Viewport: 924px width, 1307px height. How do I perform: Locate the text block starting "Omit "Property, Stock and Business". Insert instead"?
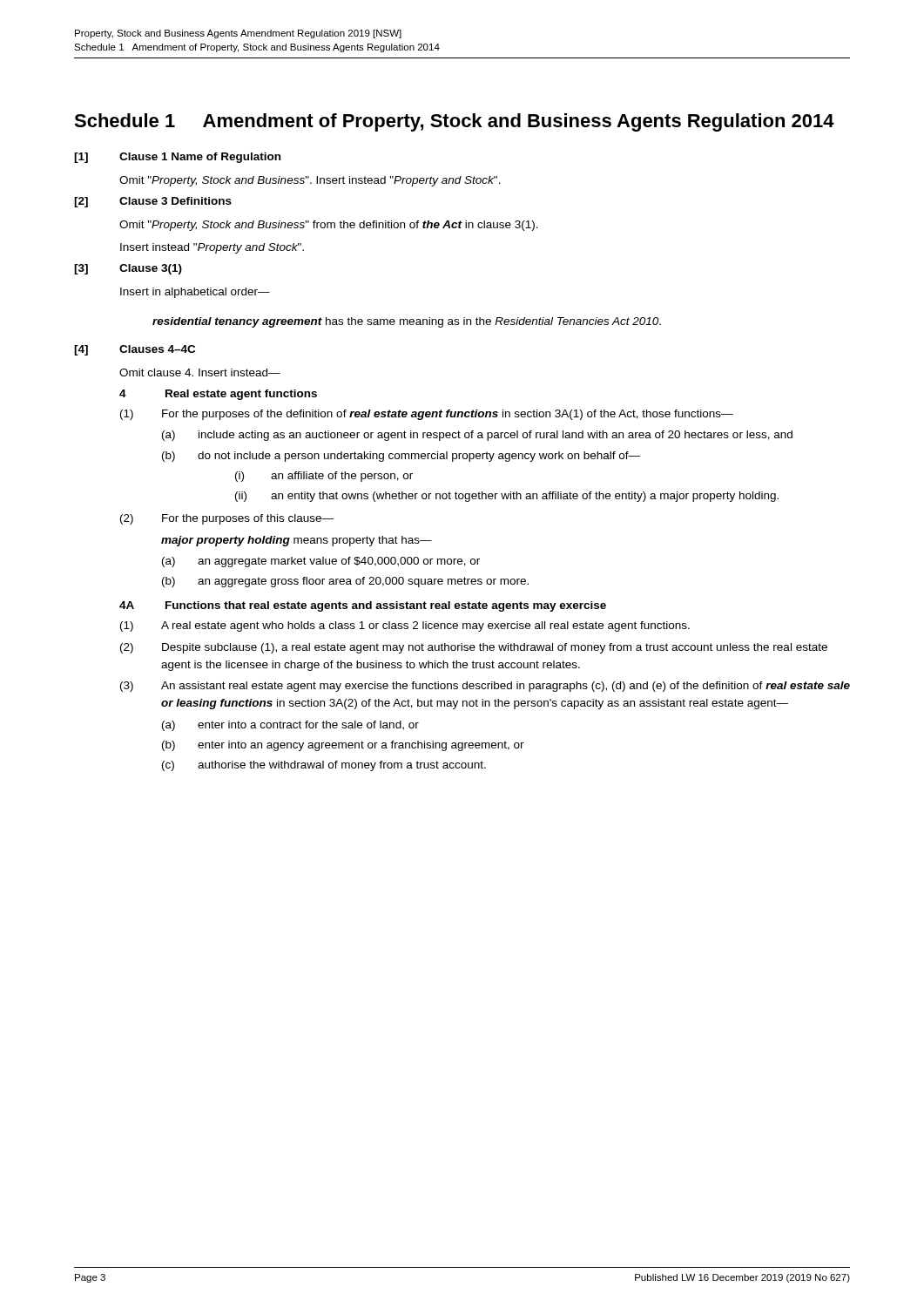[485, 180]
